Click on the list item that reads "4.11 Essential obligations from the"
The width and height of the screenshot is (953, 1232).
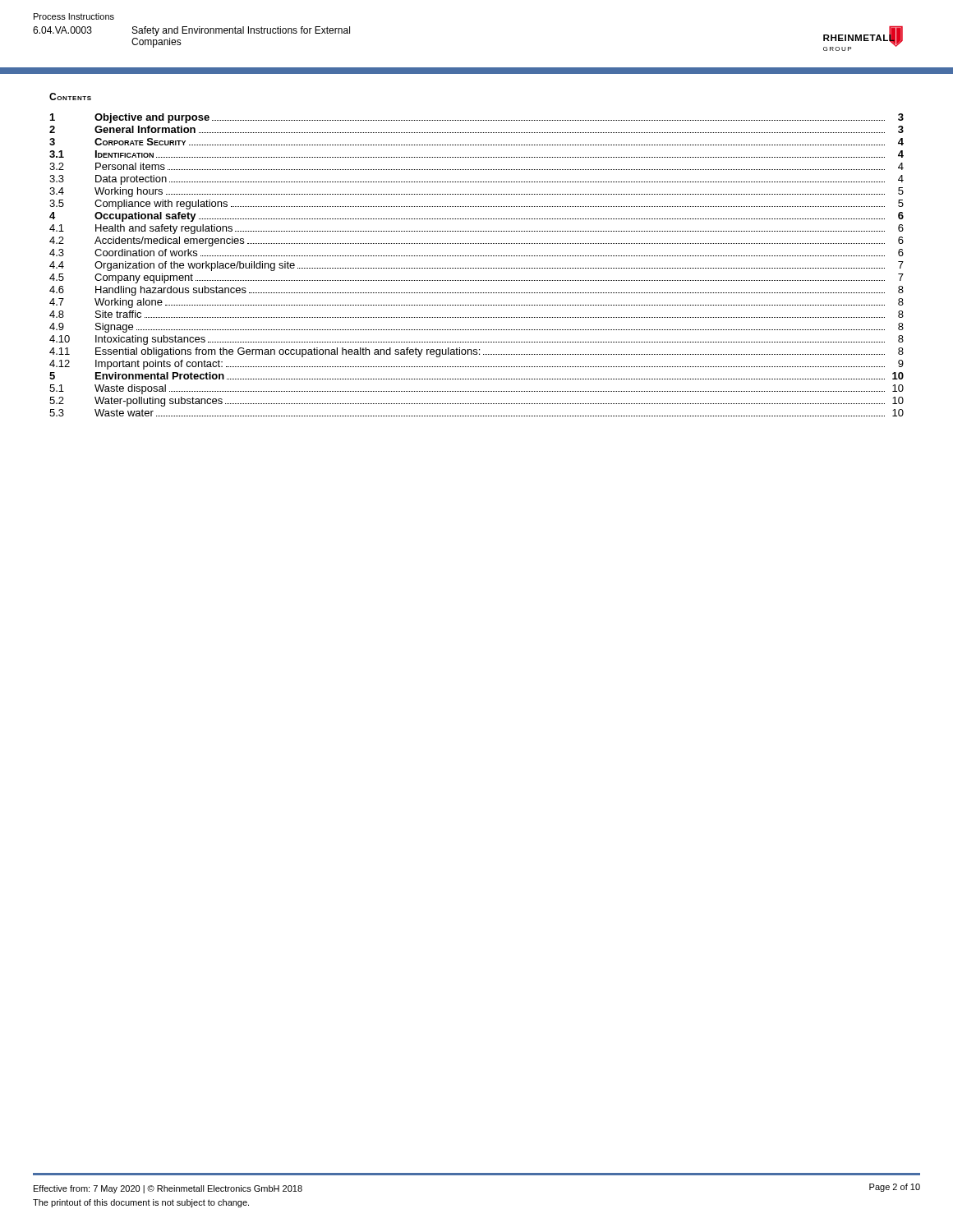point(476,351)
